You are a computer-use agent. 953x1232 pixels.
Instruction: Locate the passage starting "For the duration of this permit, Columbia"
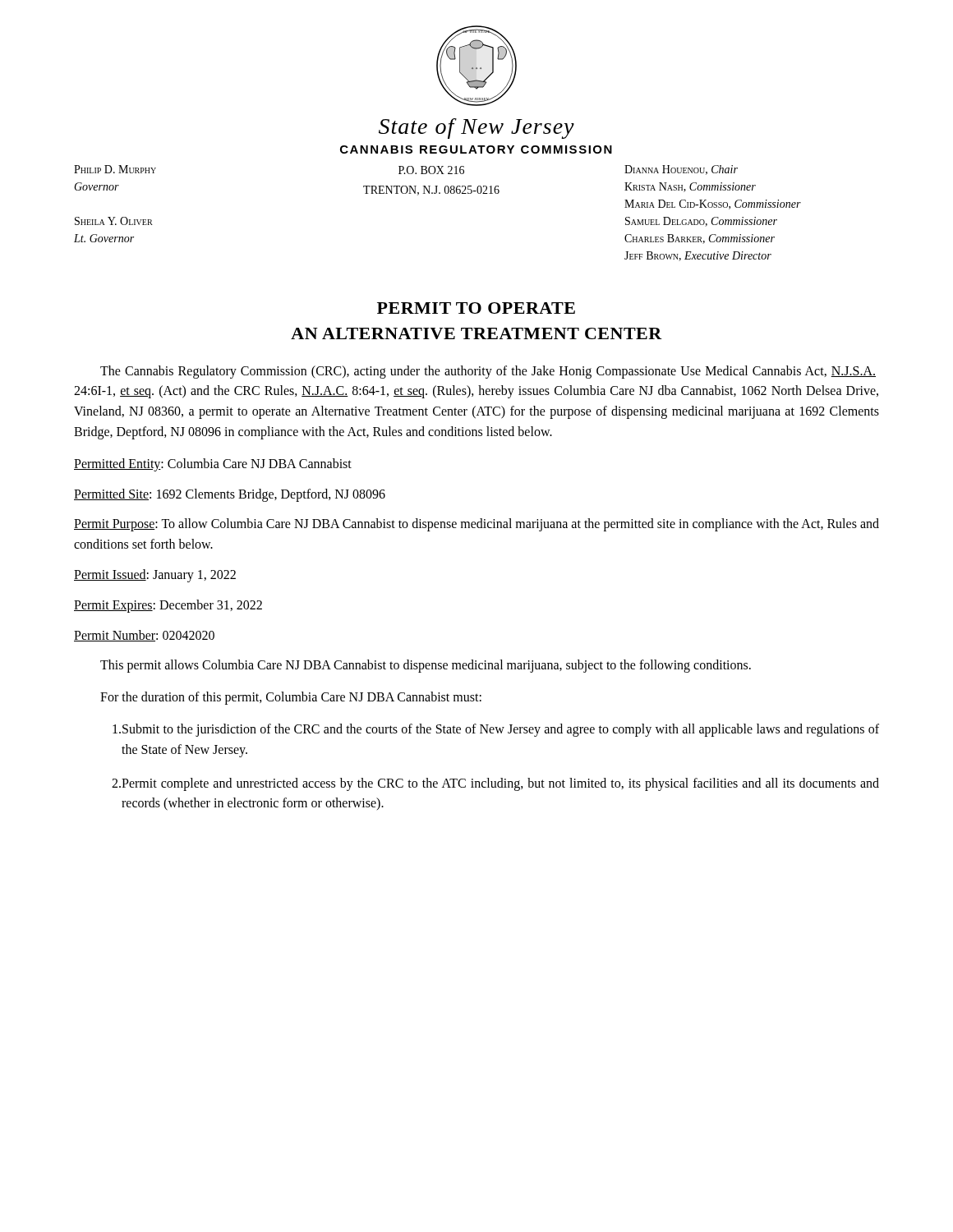coord(291,697)
